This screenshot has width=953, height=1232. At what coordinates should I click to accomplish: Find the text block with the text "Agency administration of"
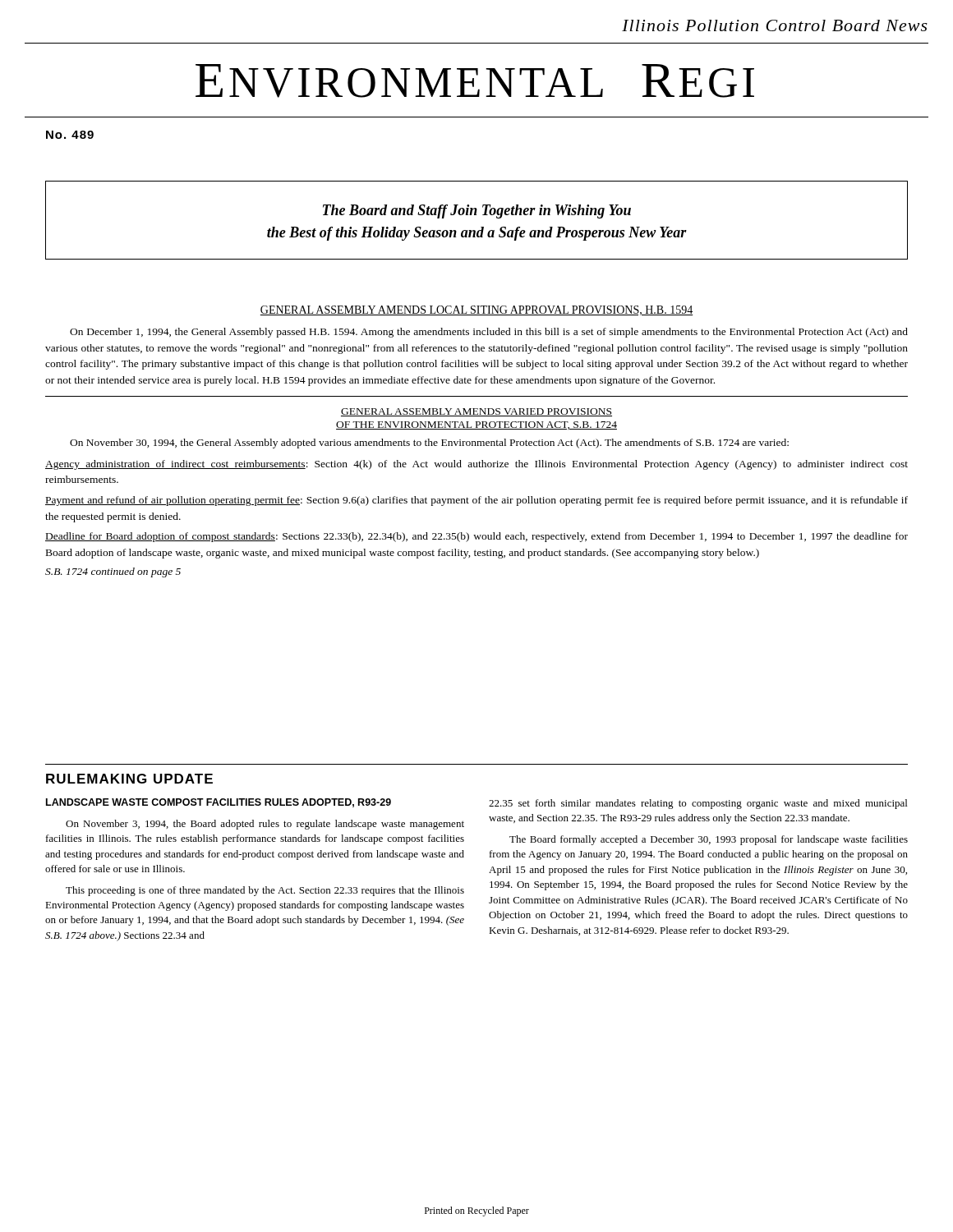(x=476, y=471)
